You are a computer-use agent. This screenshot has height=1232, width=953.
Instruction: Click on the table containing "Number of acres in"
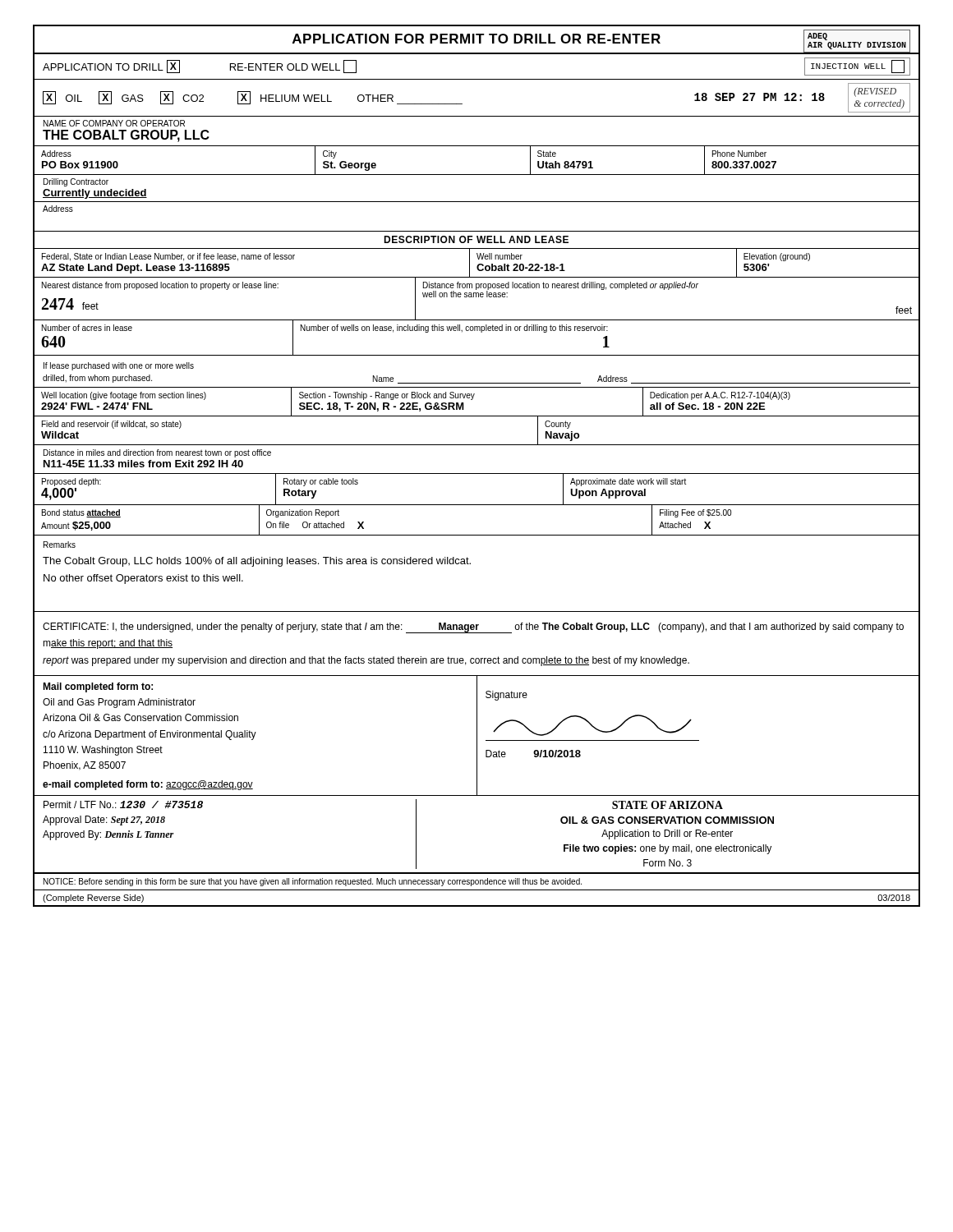tap(476, 338)
